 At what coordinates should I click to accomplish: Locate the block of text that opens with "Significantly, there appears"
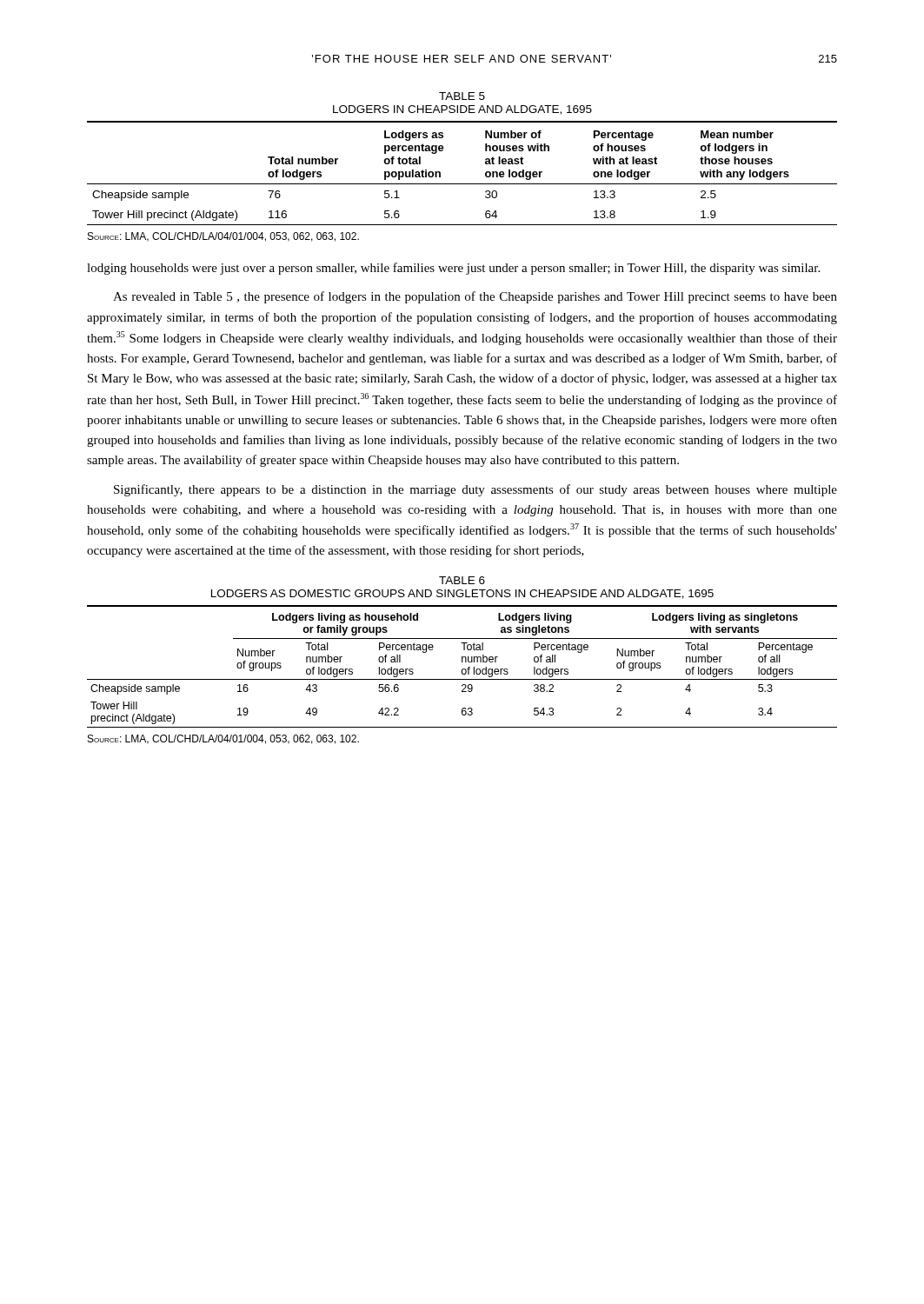[x=462, y=520]
